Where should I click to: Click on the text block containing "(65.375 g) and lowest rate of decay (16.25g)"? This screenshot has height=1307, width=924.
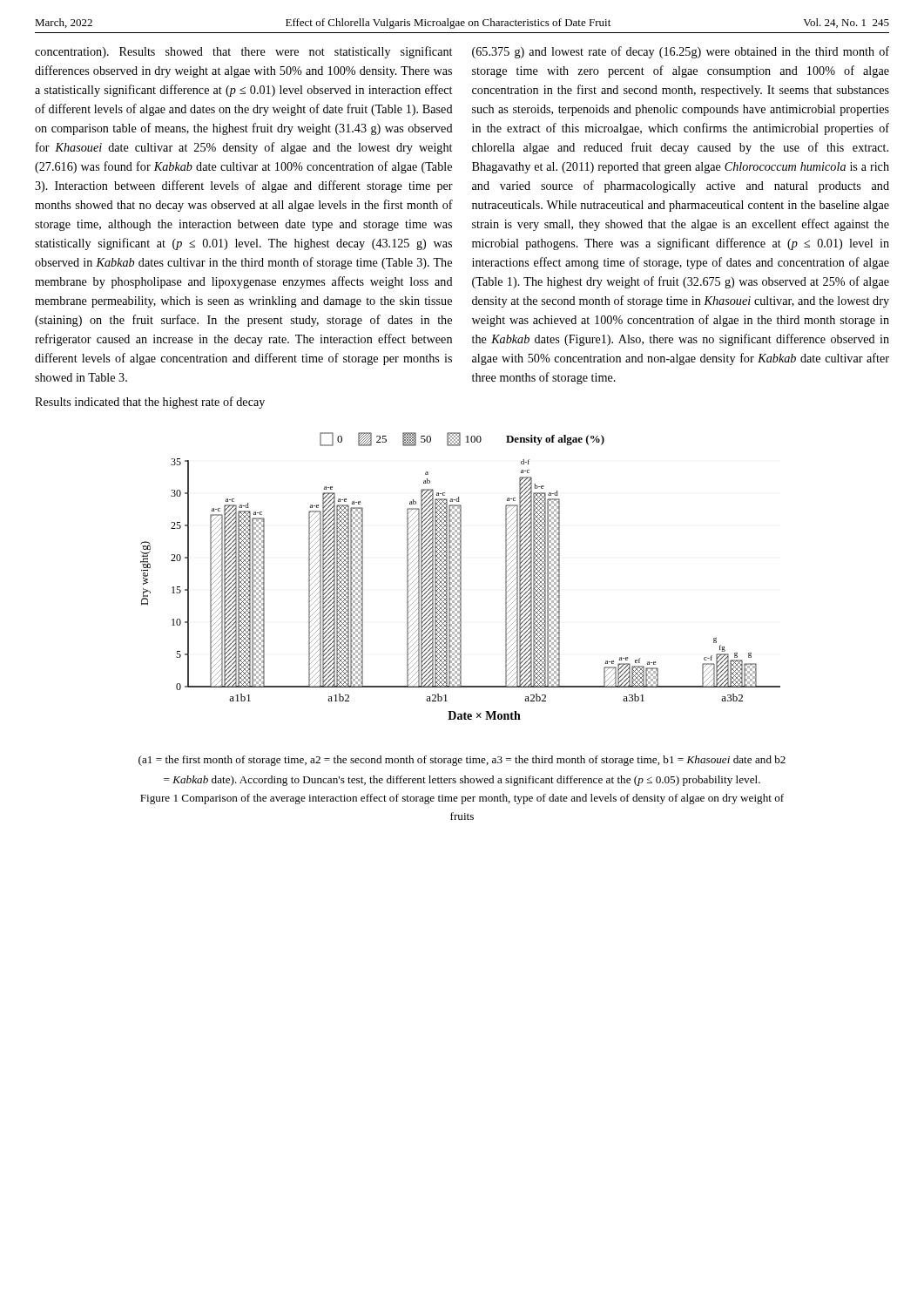point(680,214)
